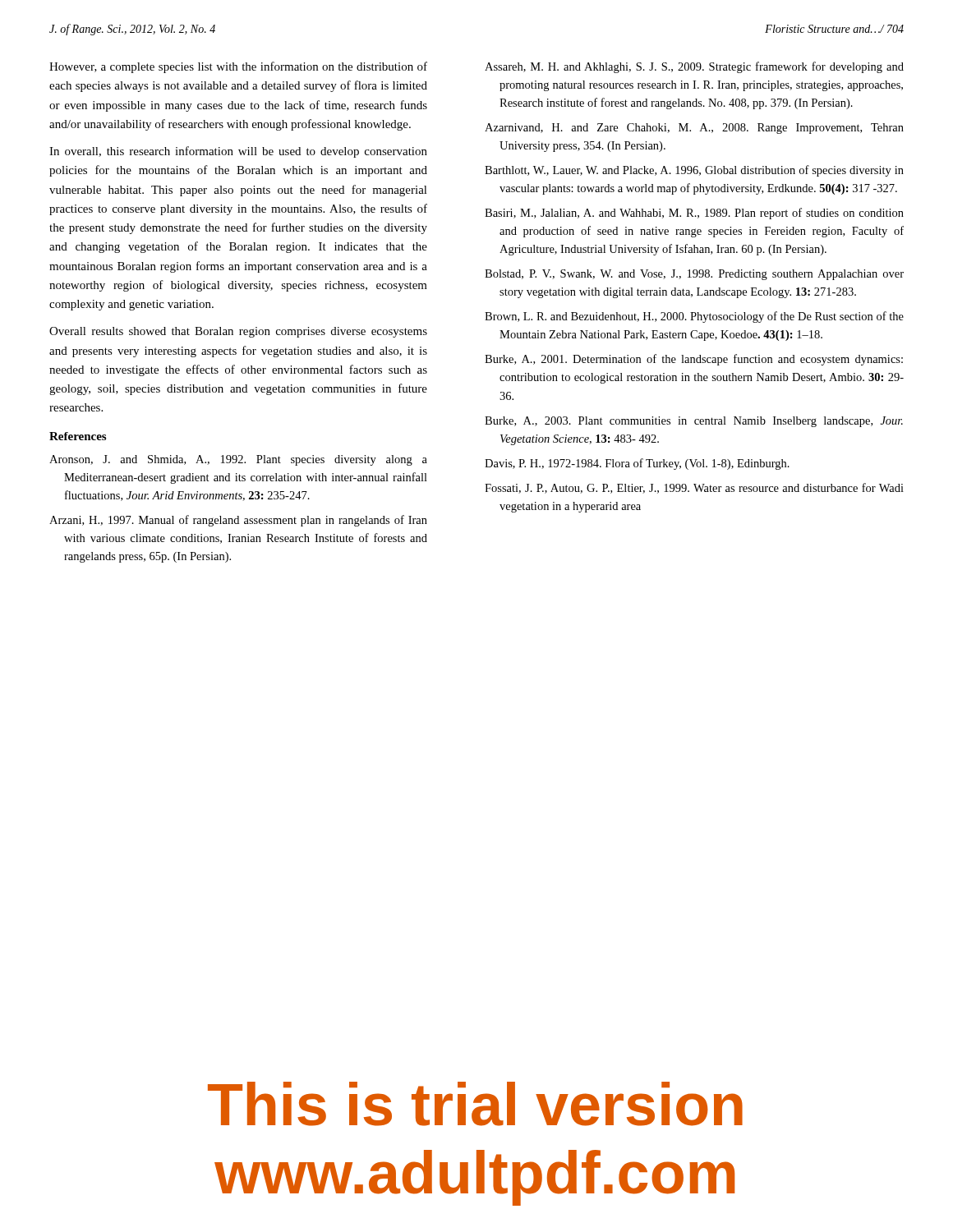953x1232 pixels.
Task: Select the block starting "Brown, L. R. and Bezuidenhout, H.,"
Action: 694,326
